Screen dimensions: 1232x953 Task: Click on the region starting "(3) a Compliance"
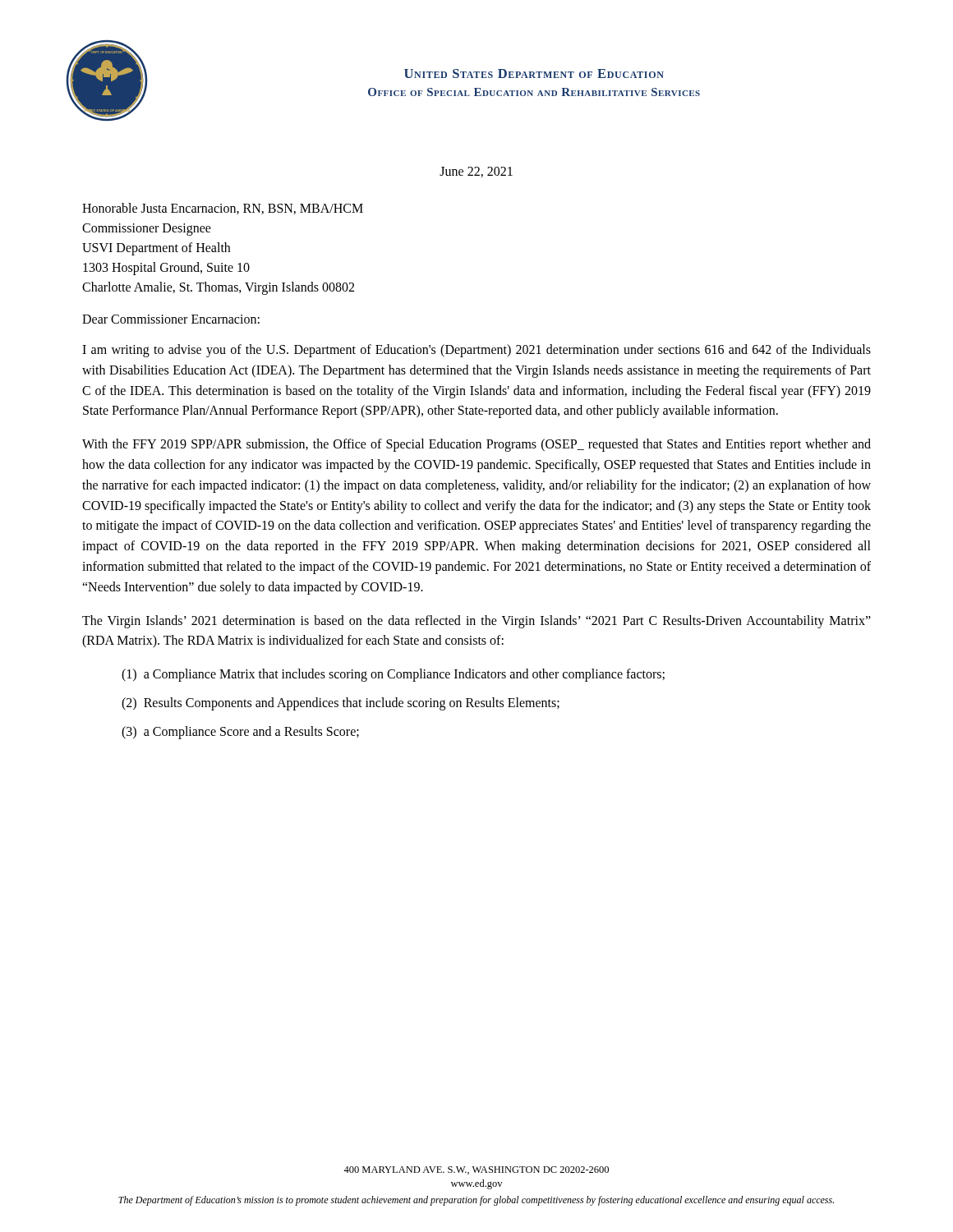coord(241,731)
